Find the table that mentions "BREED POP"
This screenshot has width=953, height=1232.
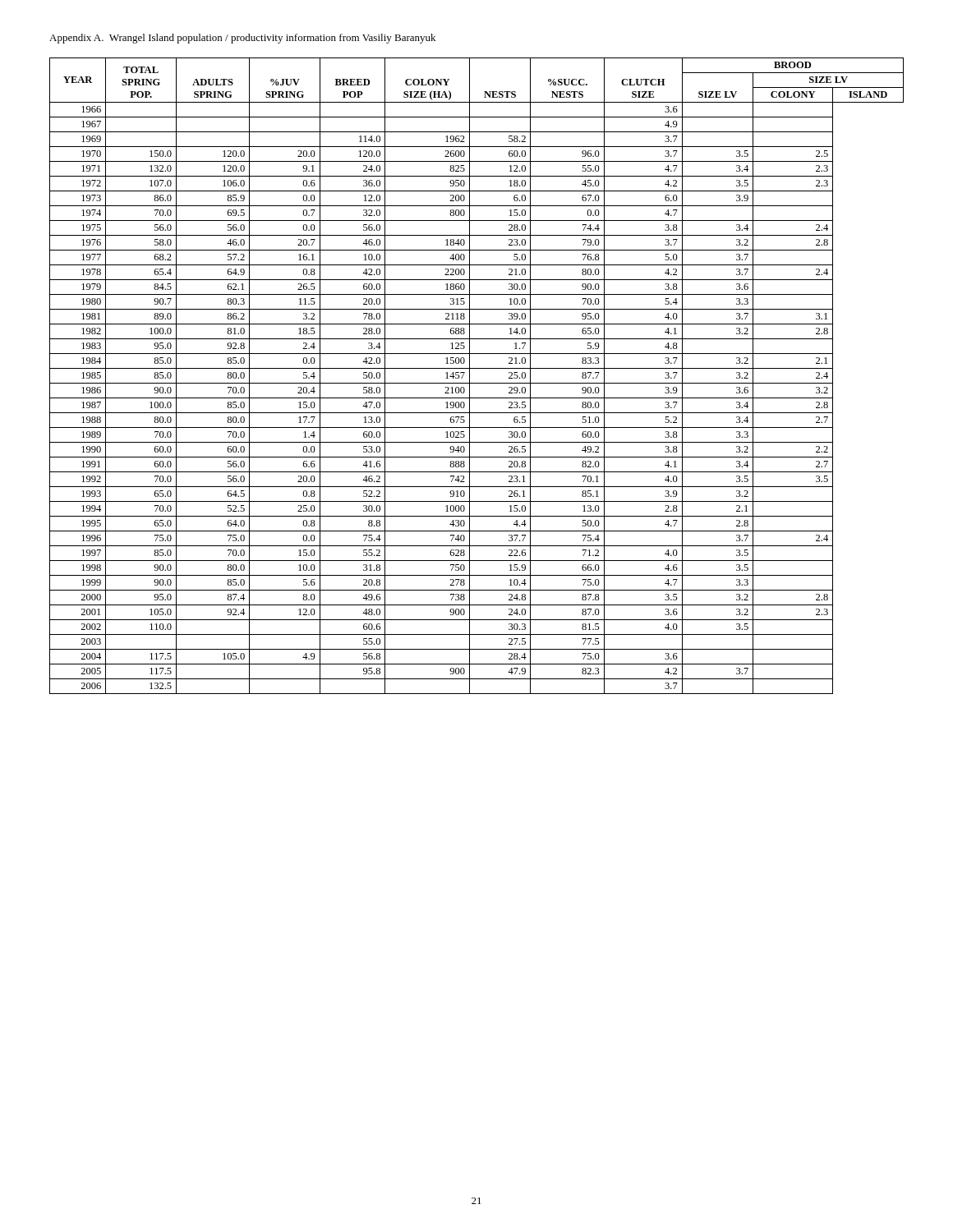click(x=476, y=376)
